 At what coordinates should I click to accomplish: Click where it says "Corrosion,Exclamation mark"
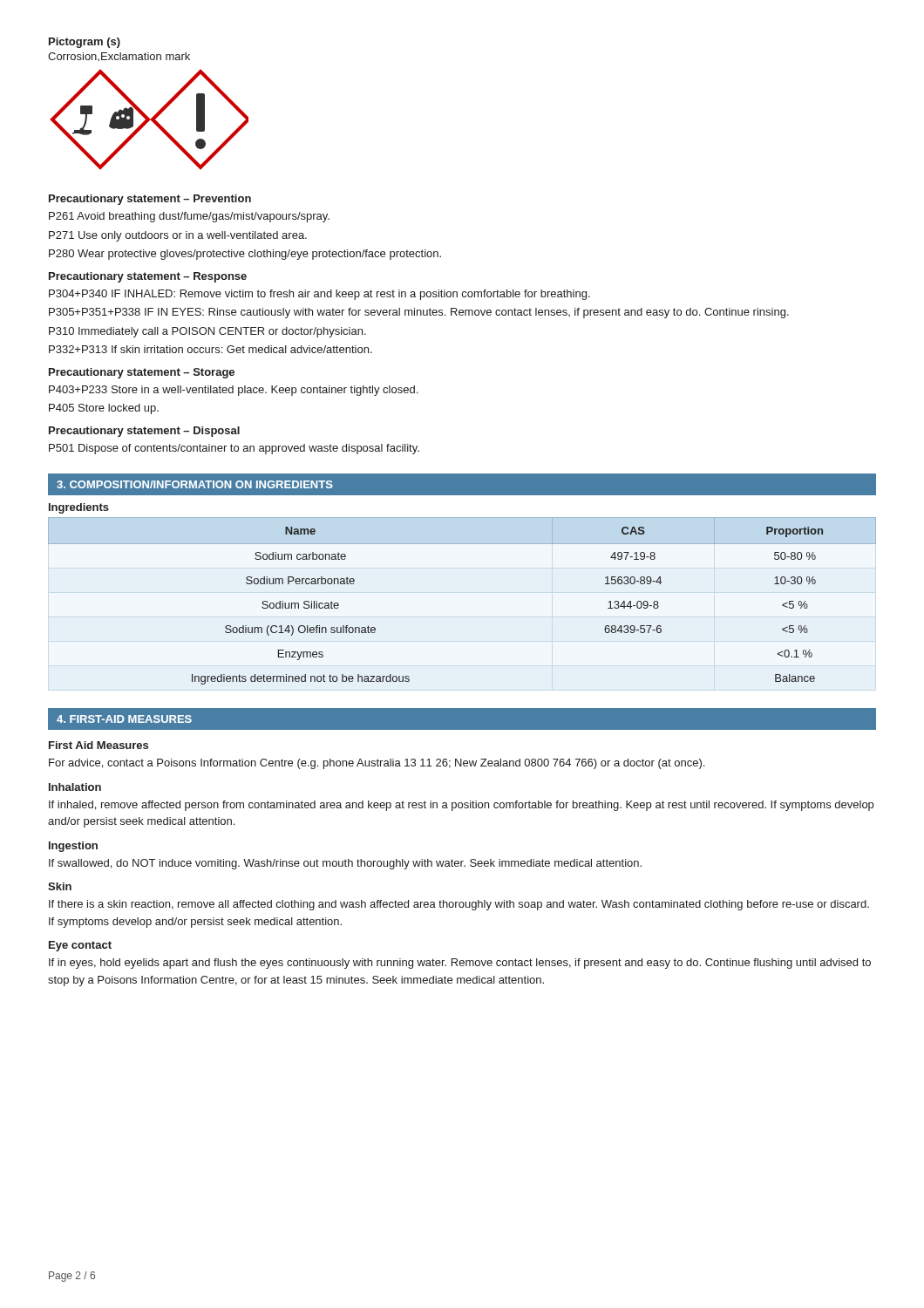pos(119,56)
